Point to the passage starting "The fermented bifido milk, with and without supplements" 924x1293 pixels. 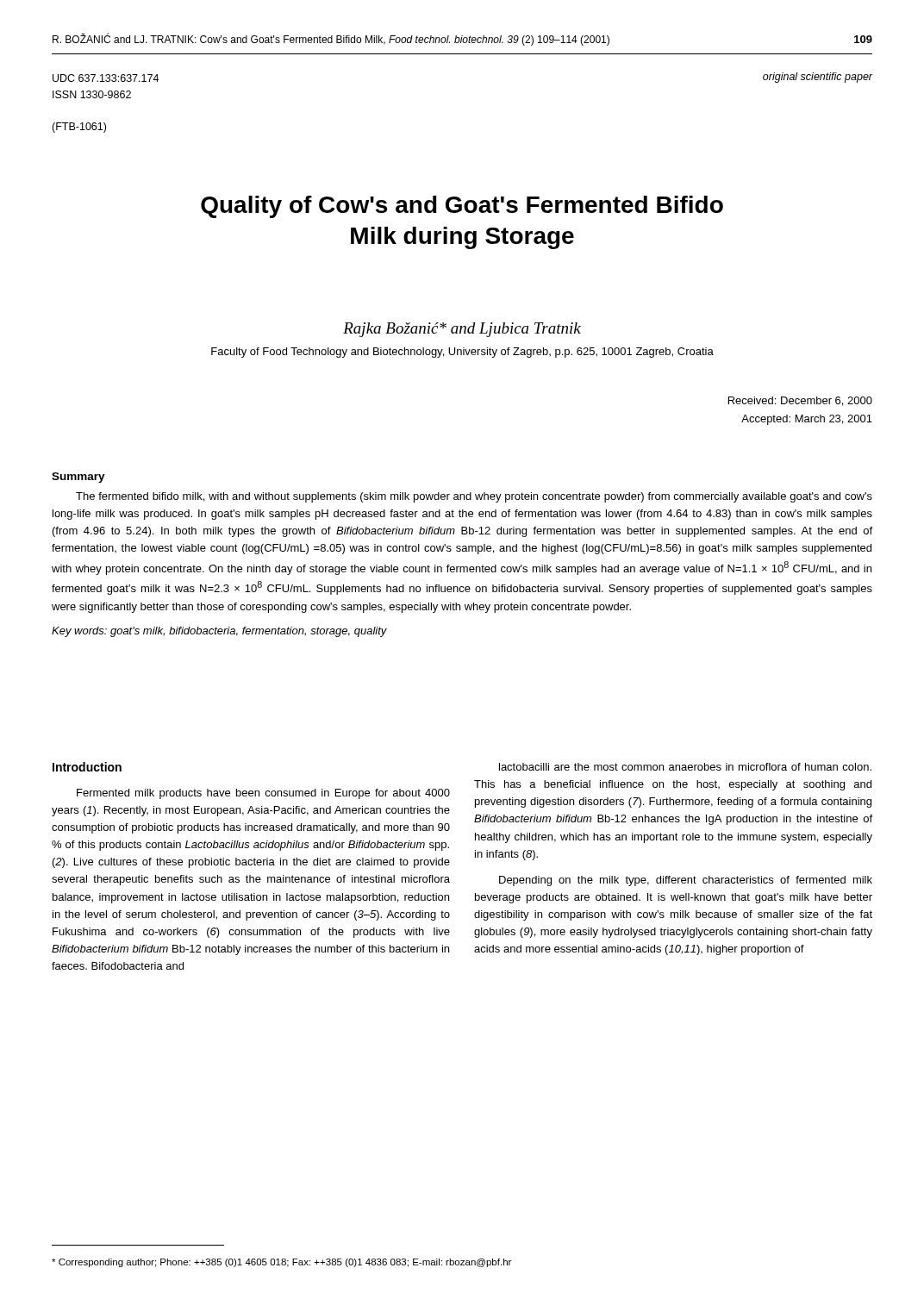[x=462, y=551]
